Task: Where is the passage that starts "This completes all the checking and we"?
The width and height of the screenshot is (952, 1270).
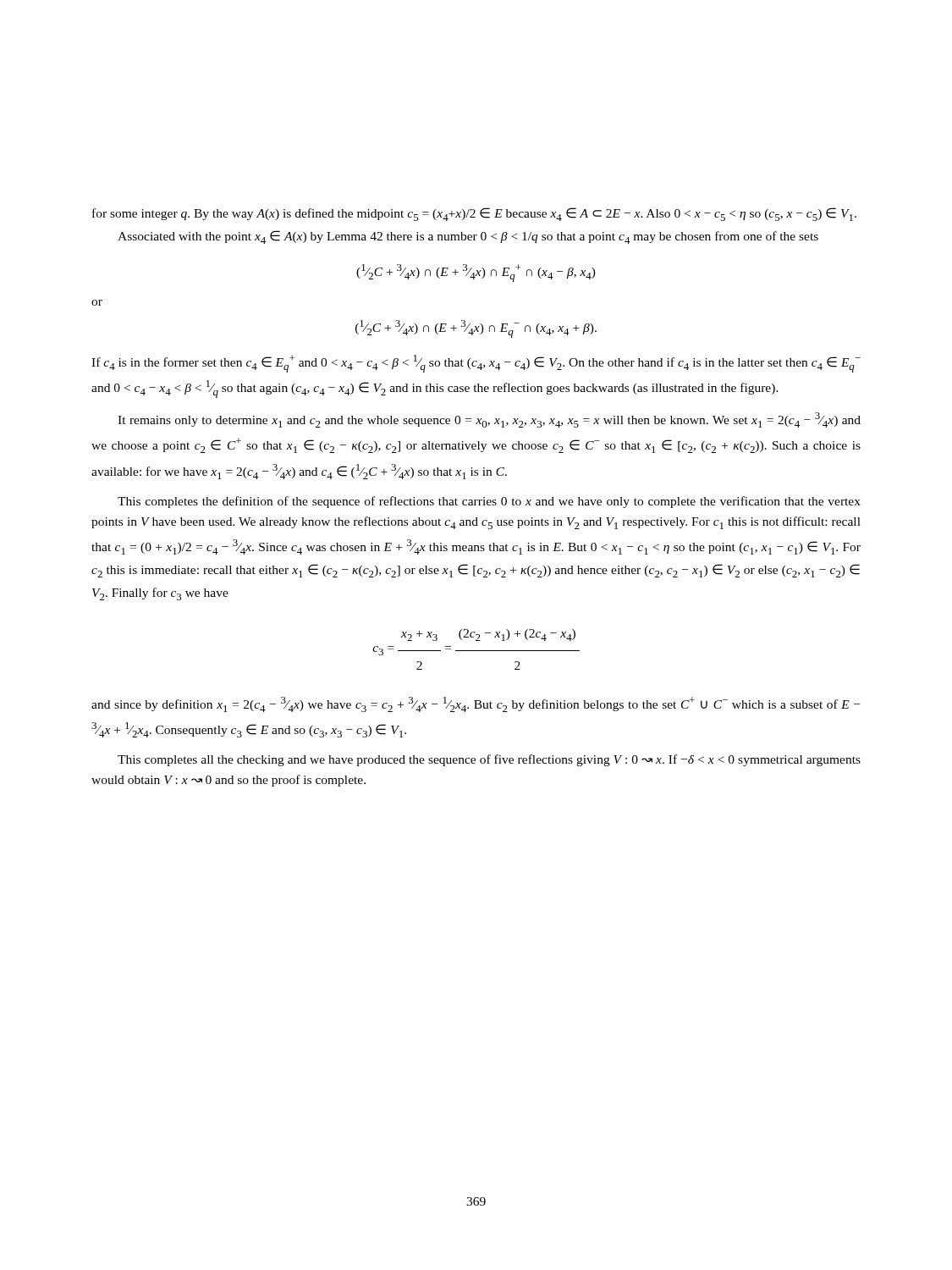Action: pyautogui.click(x=476, y=770)
